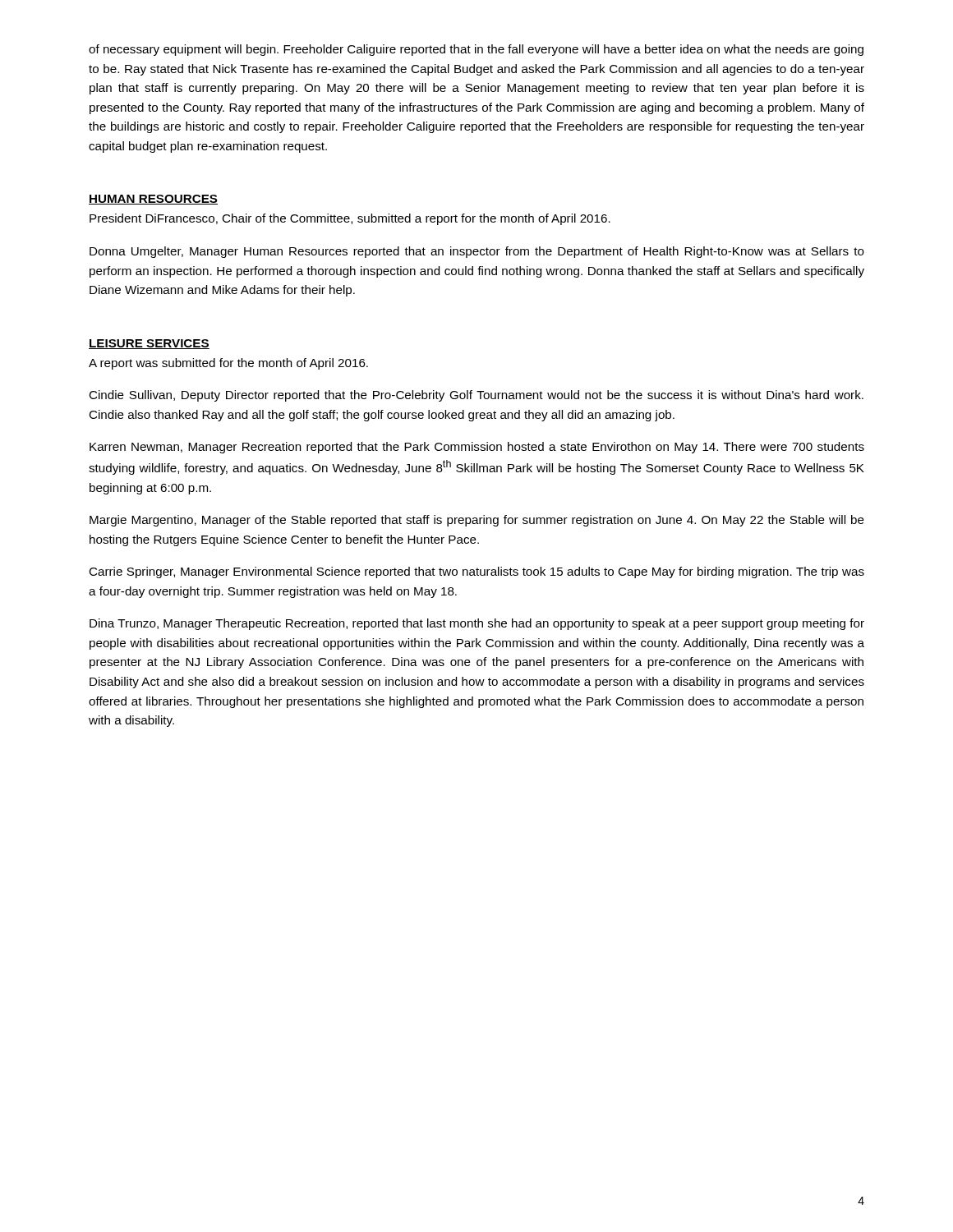Find the text block that says "A report was submitted for the month"

pyautogui.click(x=229, y=362)
